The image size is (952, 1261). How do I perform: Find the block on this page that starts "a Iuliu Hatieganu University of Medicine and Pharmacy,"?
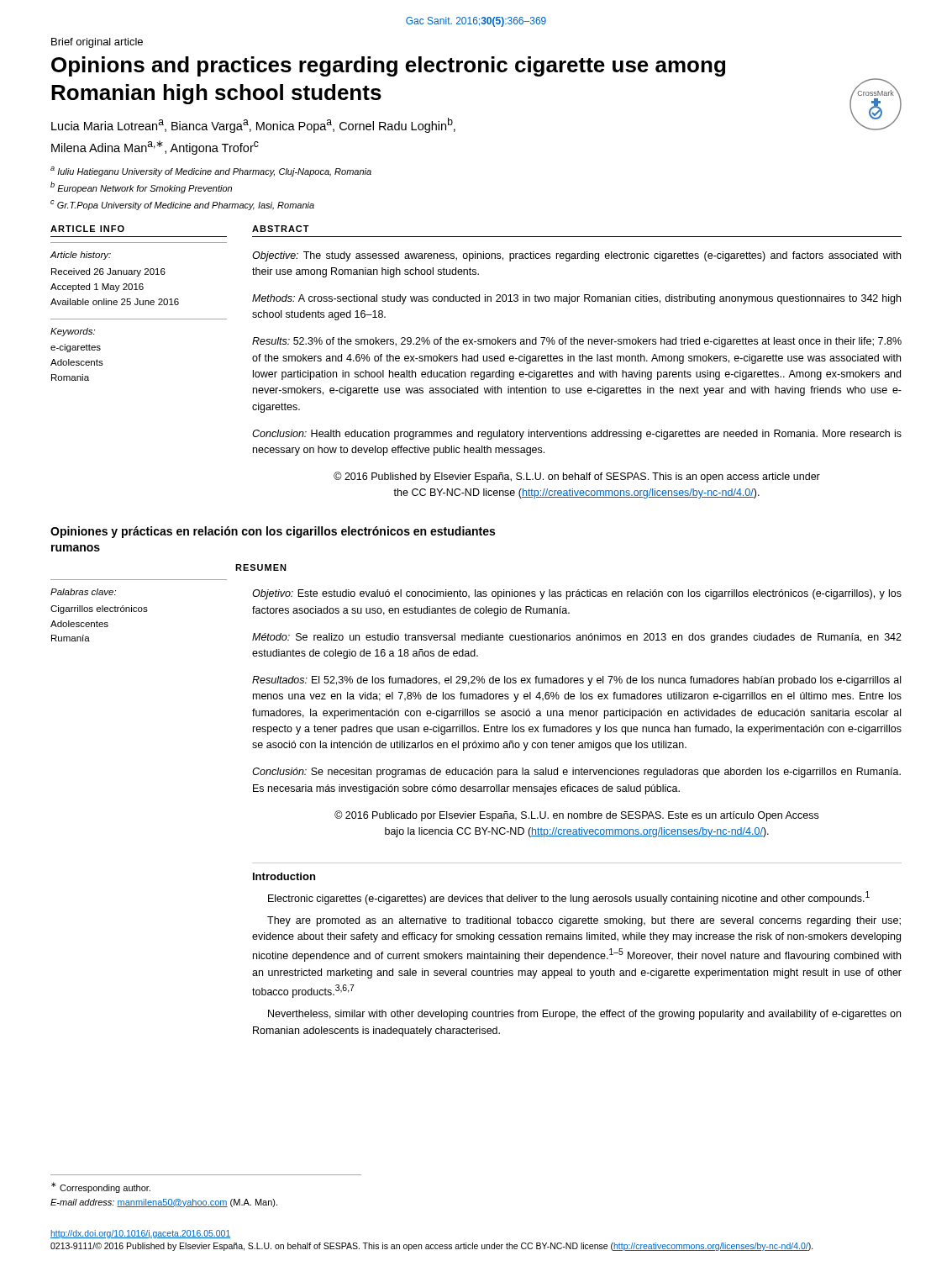click(x=211, y=187)
